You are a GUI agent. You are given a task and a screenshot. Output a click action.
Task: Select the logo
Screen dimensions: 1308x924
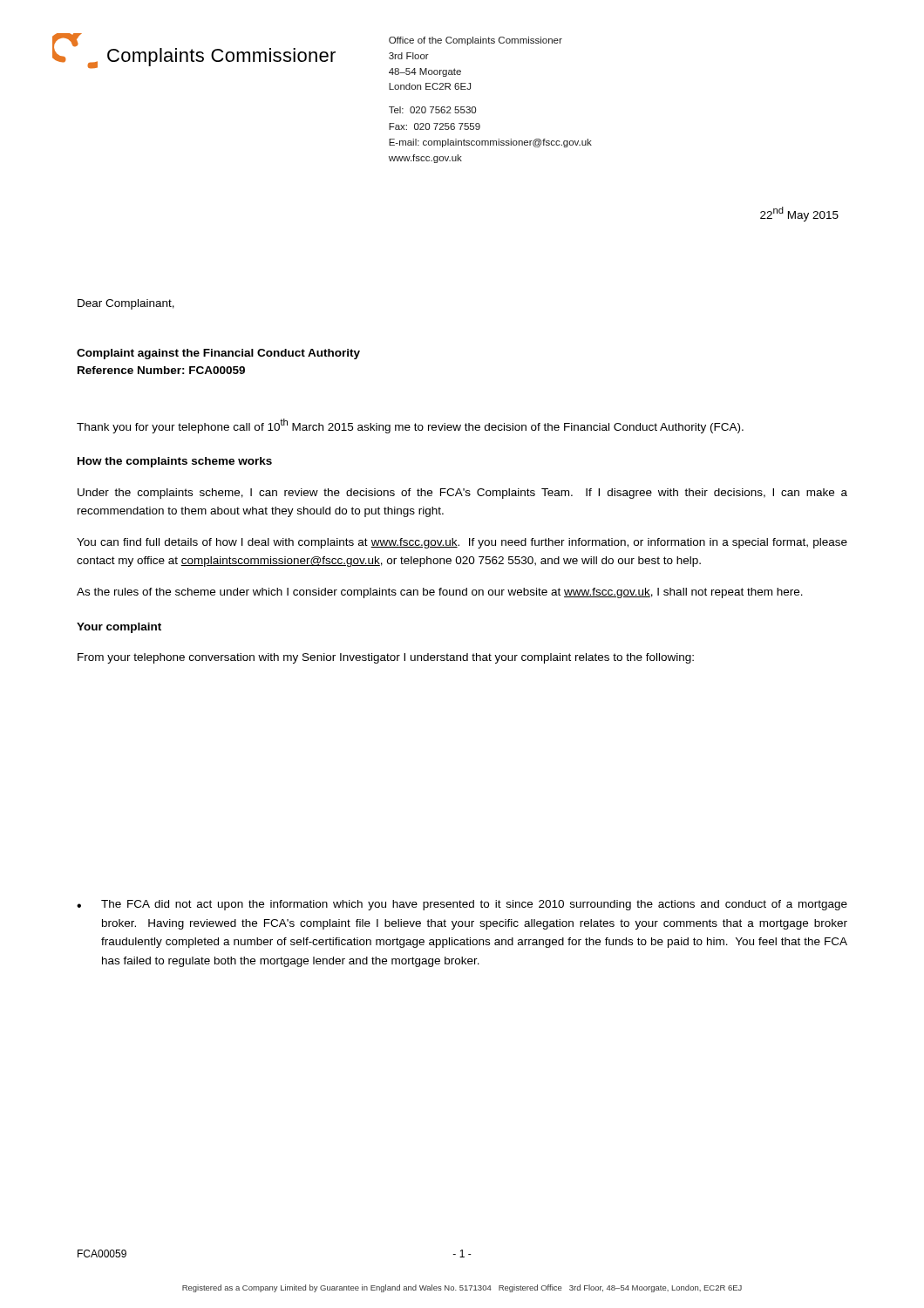[194, 56]
